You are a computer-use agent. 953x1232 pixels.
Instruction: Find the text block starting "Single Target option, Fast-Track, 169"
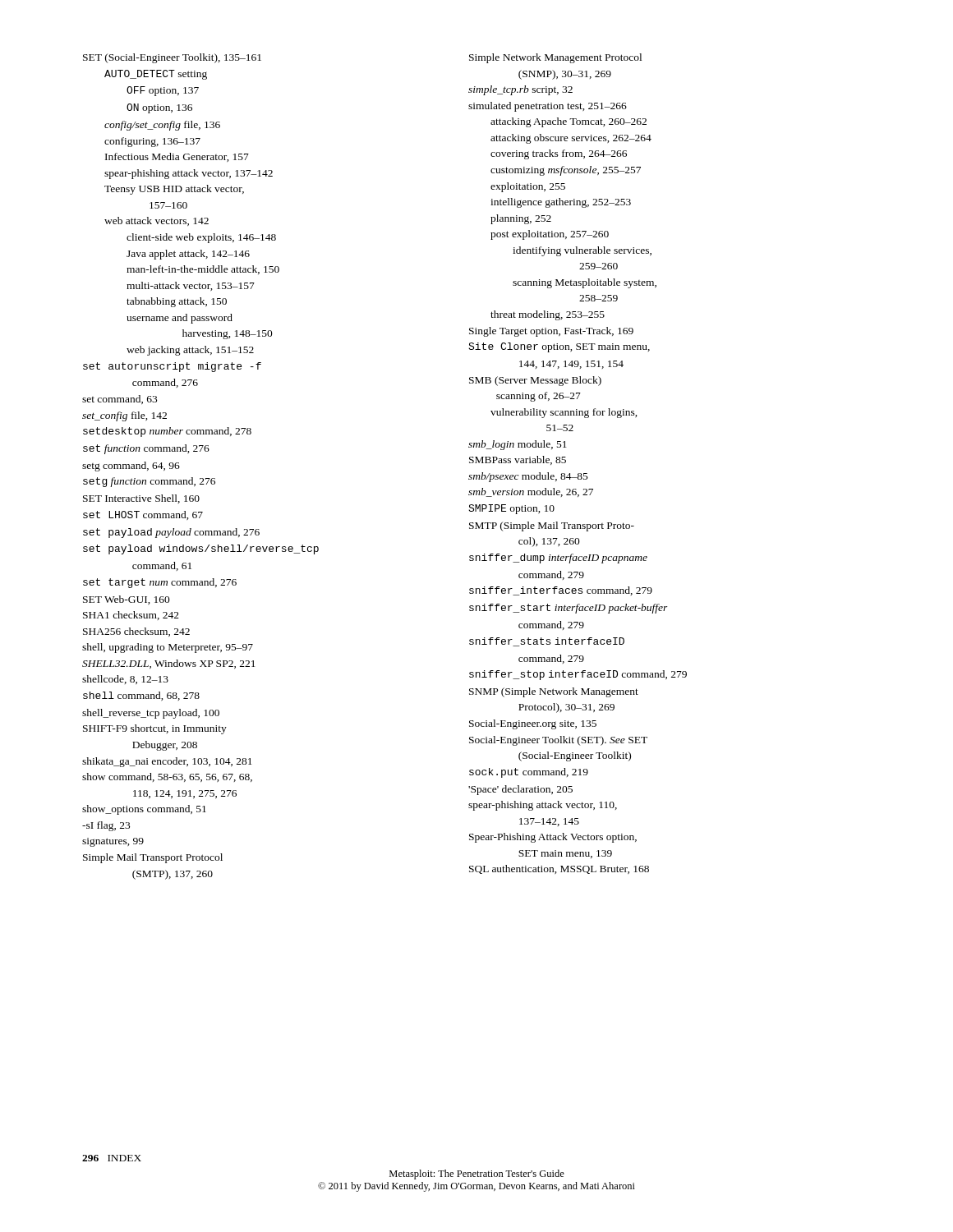click(551, 330)
